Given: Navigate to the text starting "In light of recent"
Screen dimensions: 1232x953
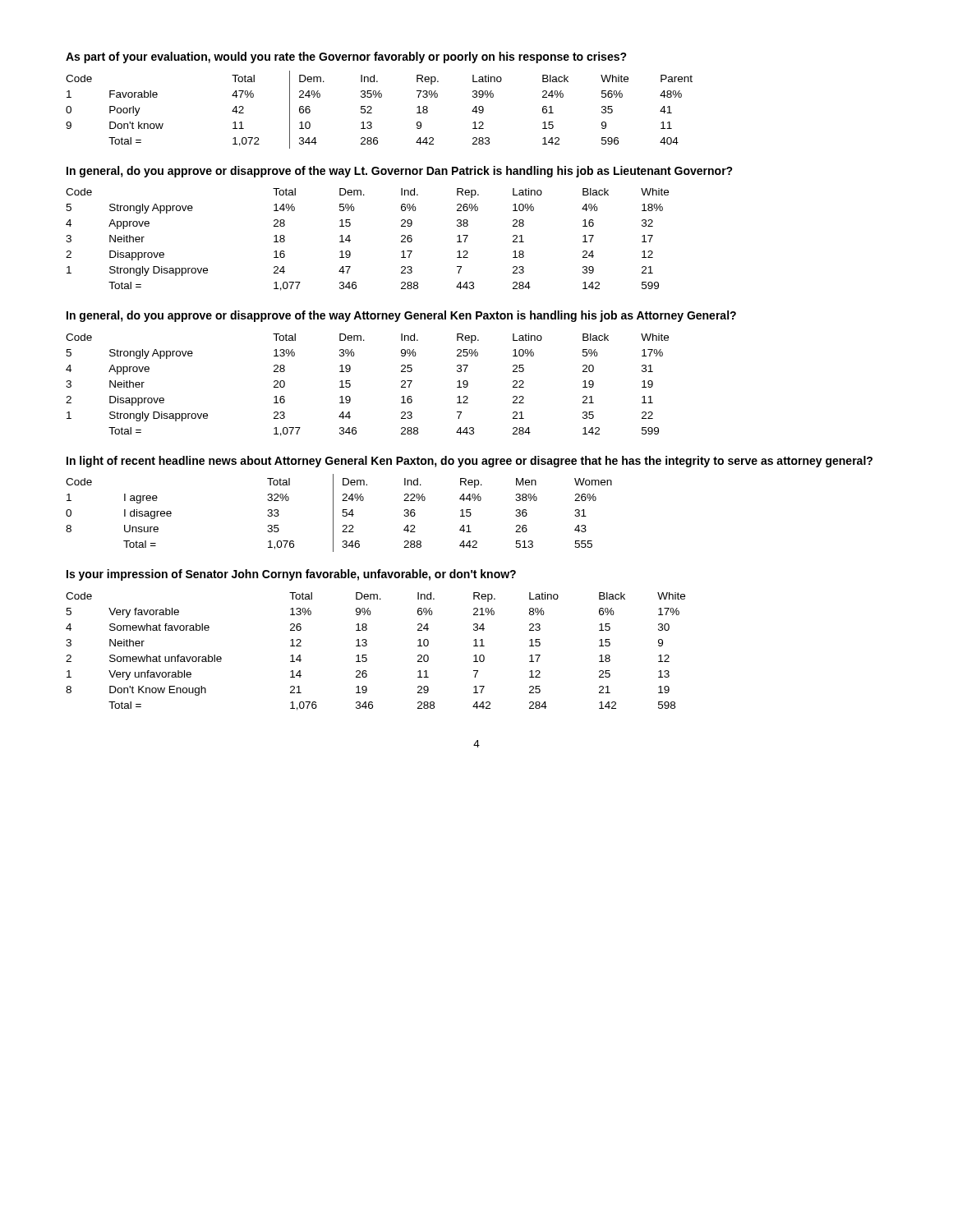Looking at the screenshot, I should [x=469, y=461].
